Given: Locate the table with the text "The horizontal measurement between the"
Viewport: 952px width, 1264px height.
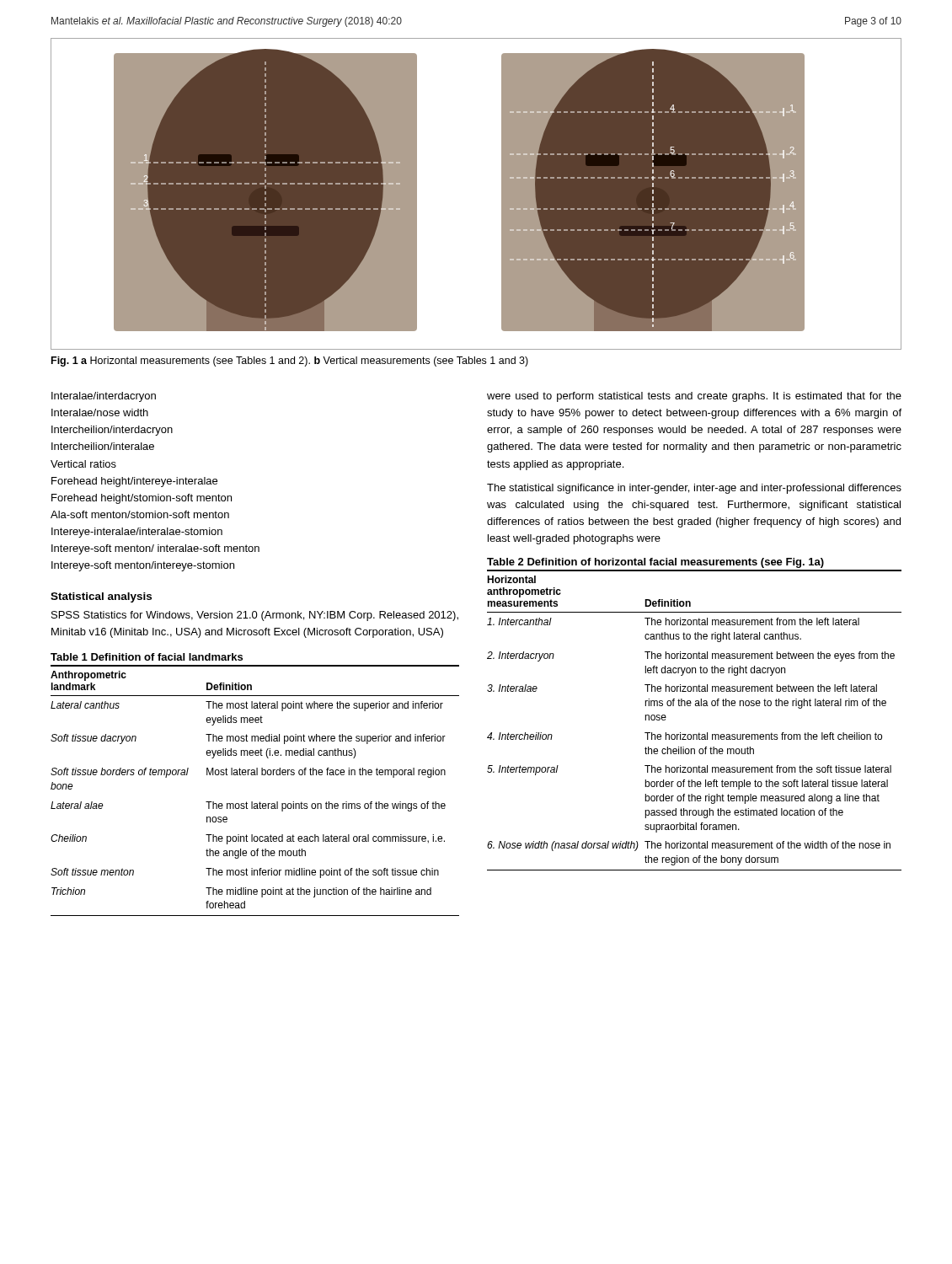Looking at the screenshot, I should coord(694,713).
